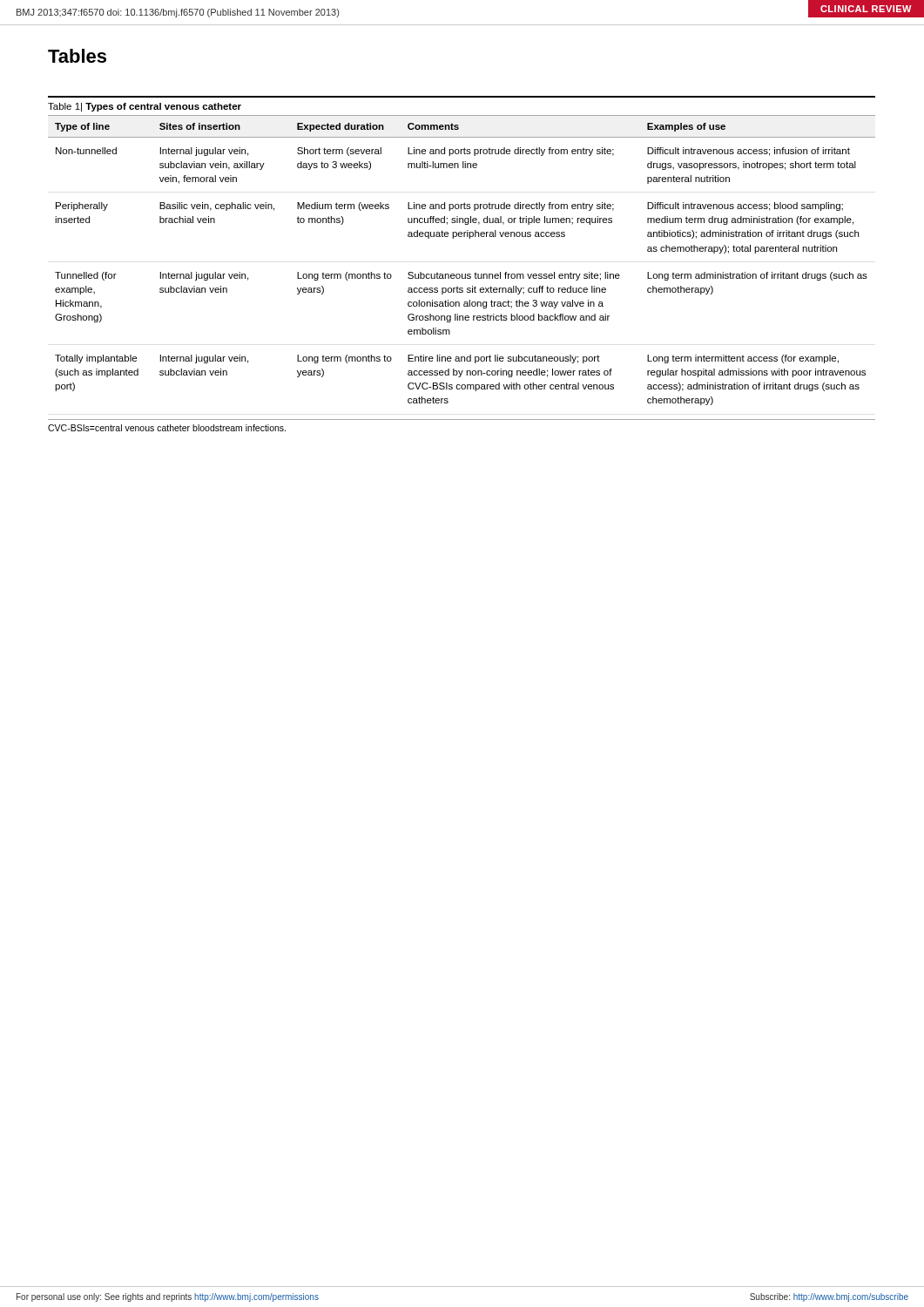This screenshot has height=1307, width=924.
Task: Click on the table containing "Long term administration of irritant"
Action: (x=462, y=264)
